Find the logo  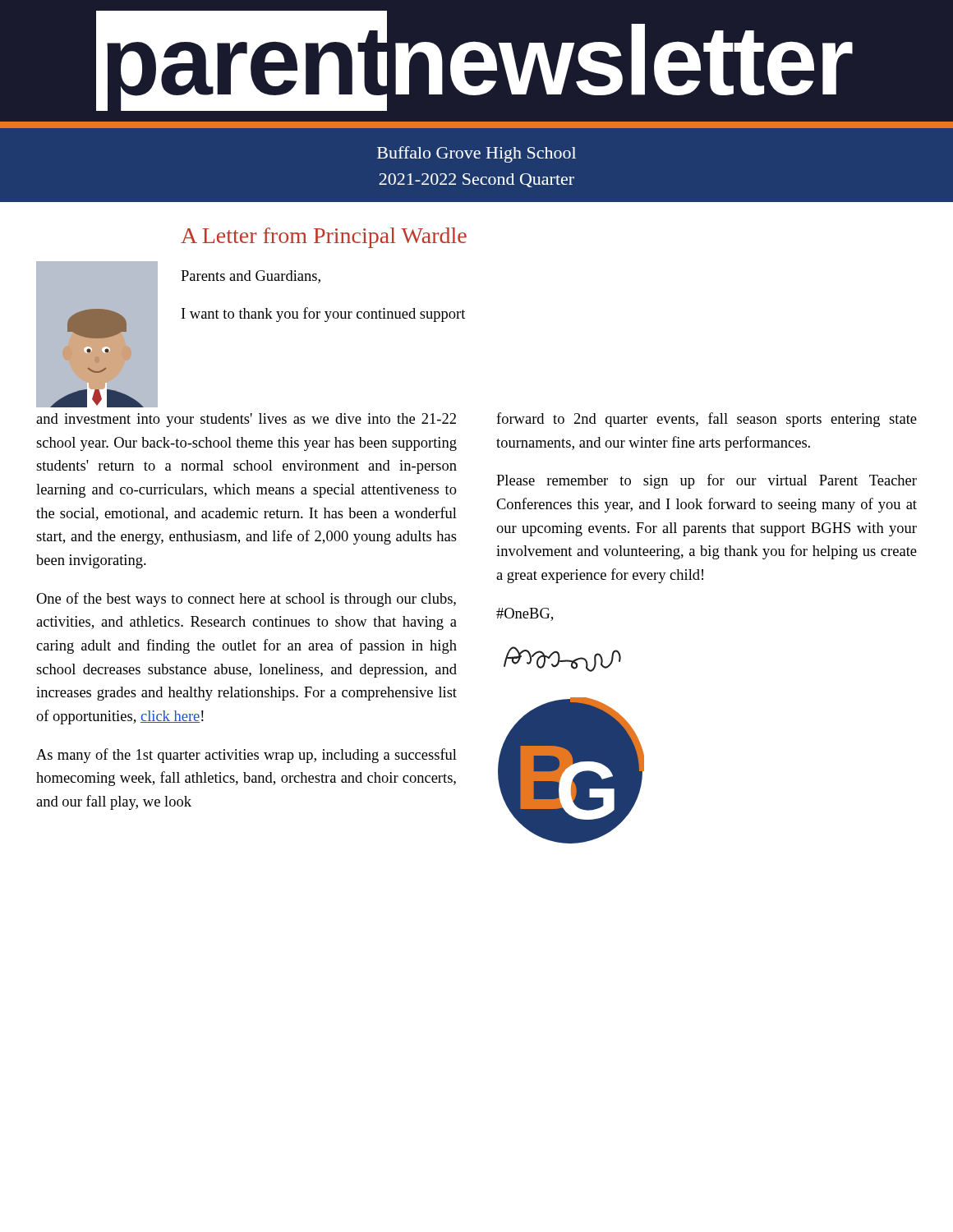coord(707,771)
